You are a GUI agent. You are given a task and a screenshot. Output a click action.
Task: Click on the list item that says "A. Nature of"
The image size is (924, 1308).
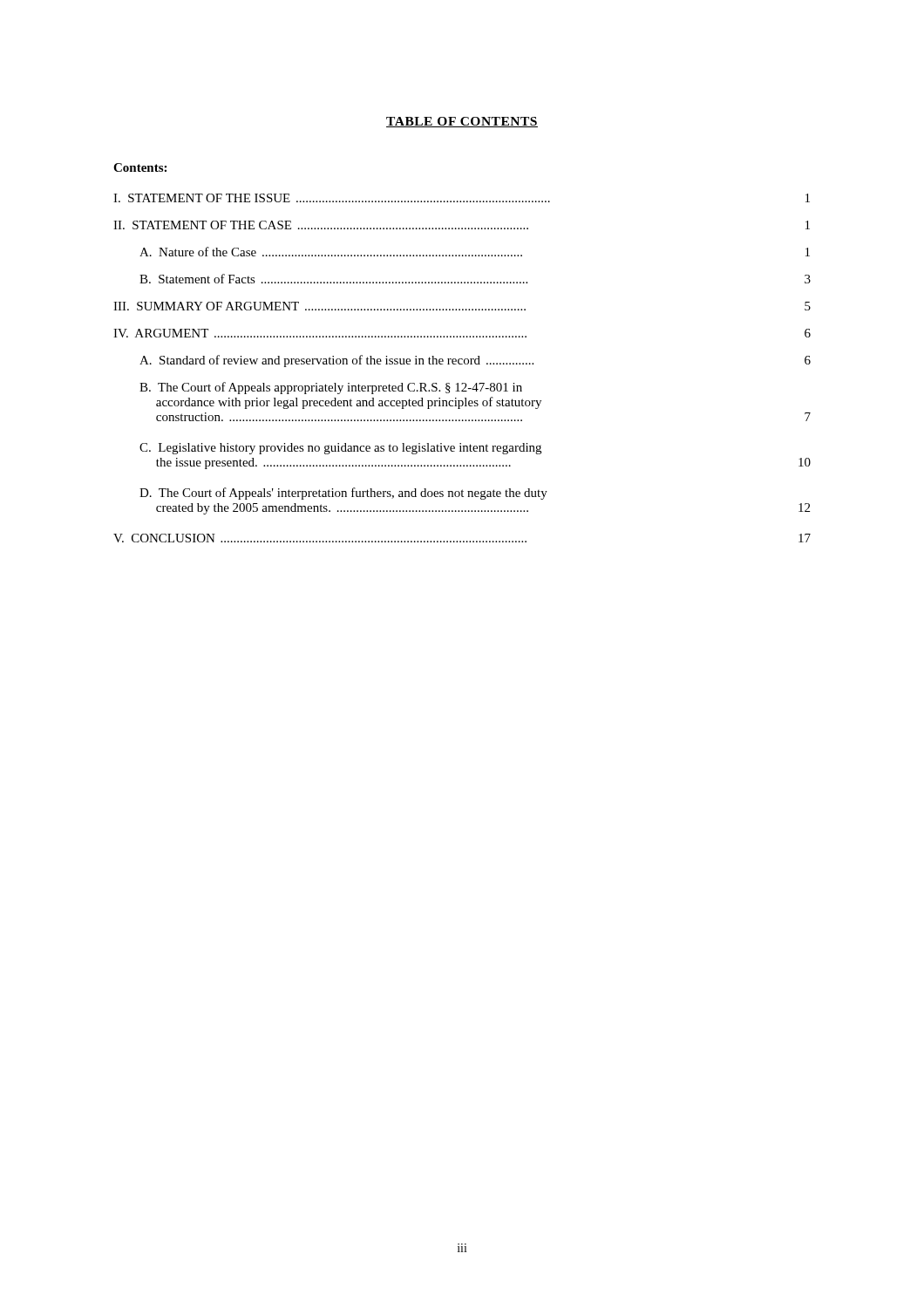475,252
